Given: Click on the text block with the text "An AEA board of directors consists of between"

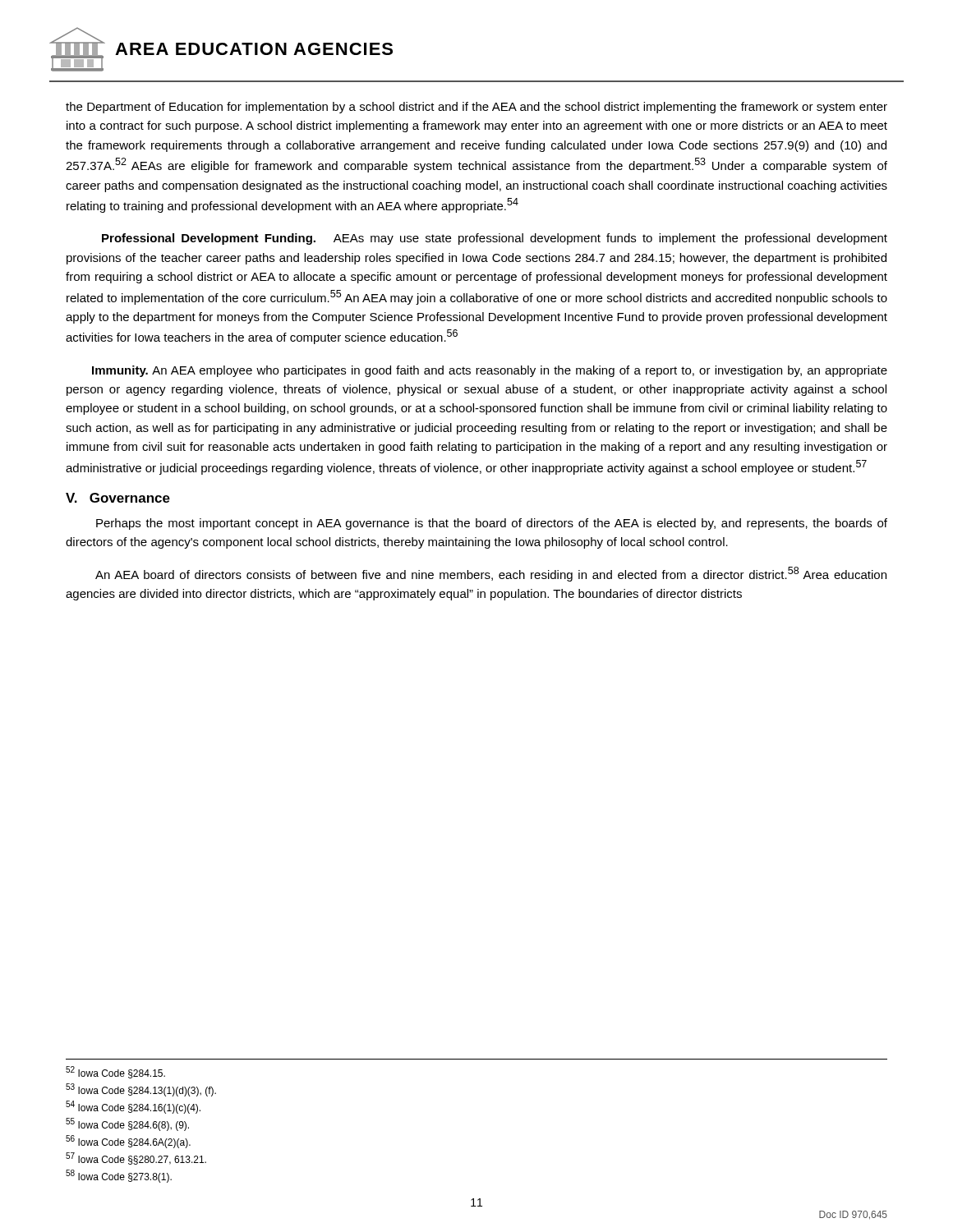Looking at the screenshot, I should (476, 583).
